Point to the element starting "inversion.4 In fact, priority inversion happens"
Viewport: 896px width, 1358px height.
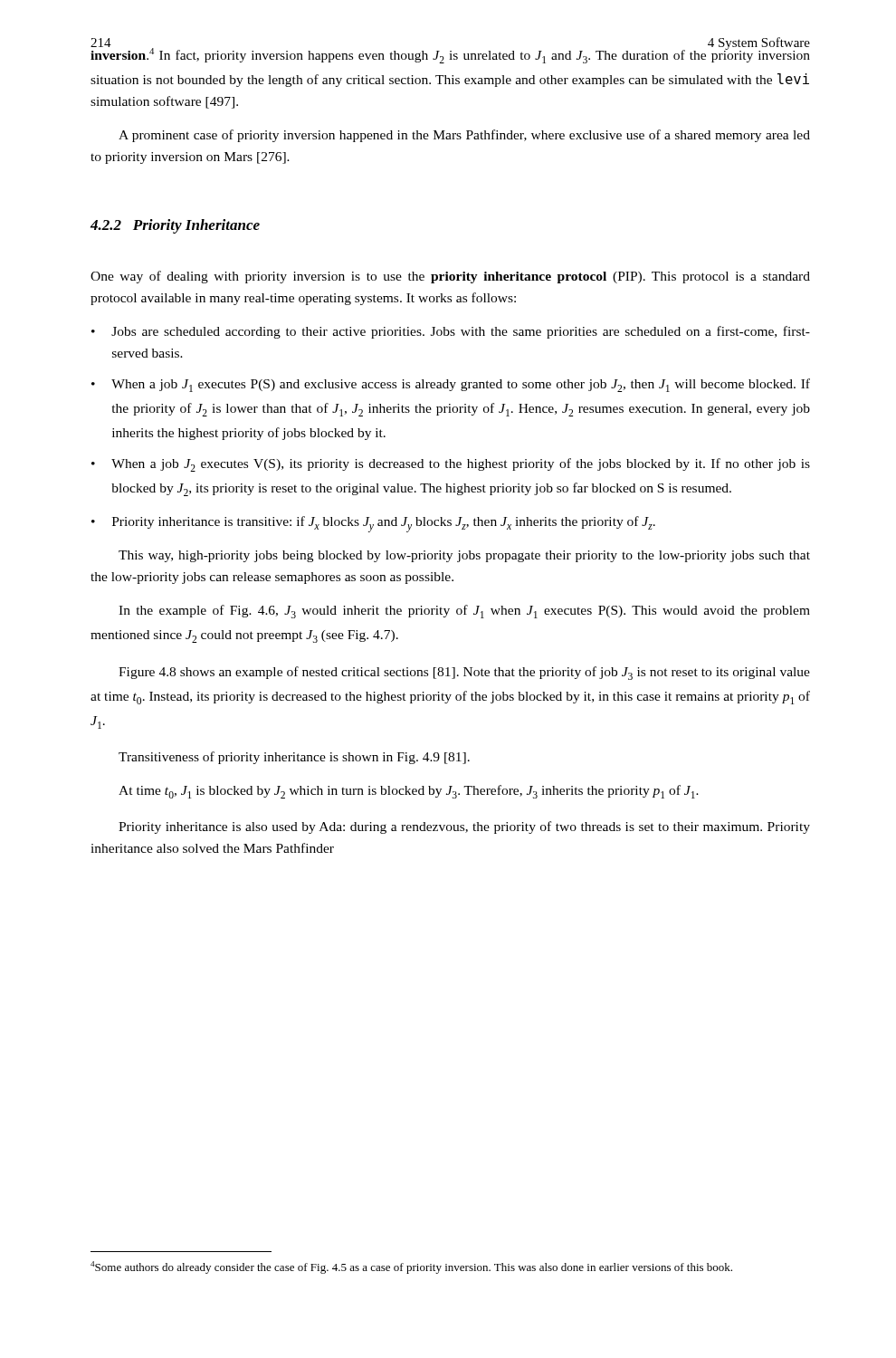click(x=450, y=77)
